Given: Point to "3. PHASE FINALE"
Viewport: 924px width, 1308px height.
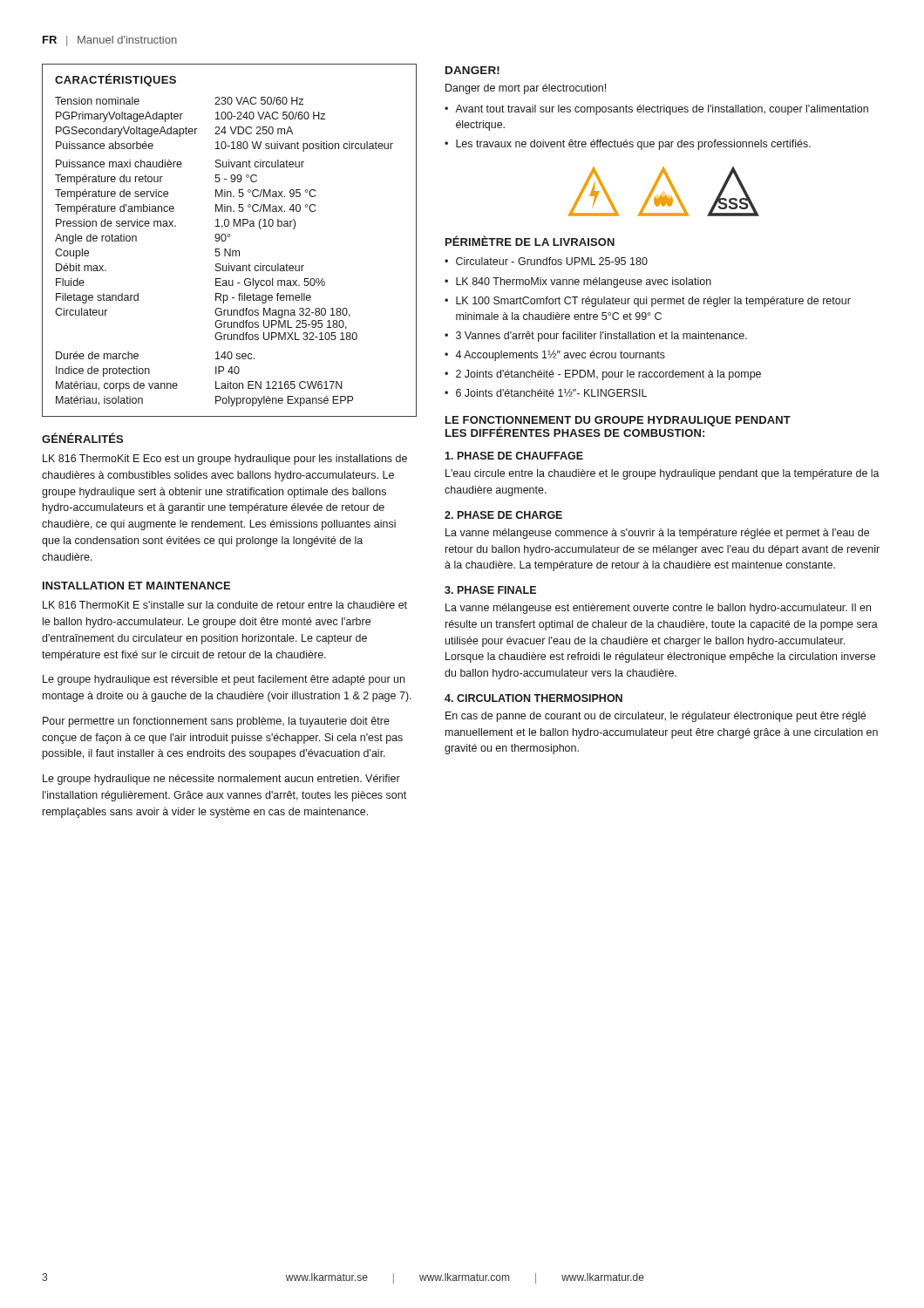Looking at the screenshot, I should tap(491, 590).
